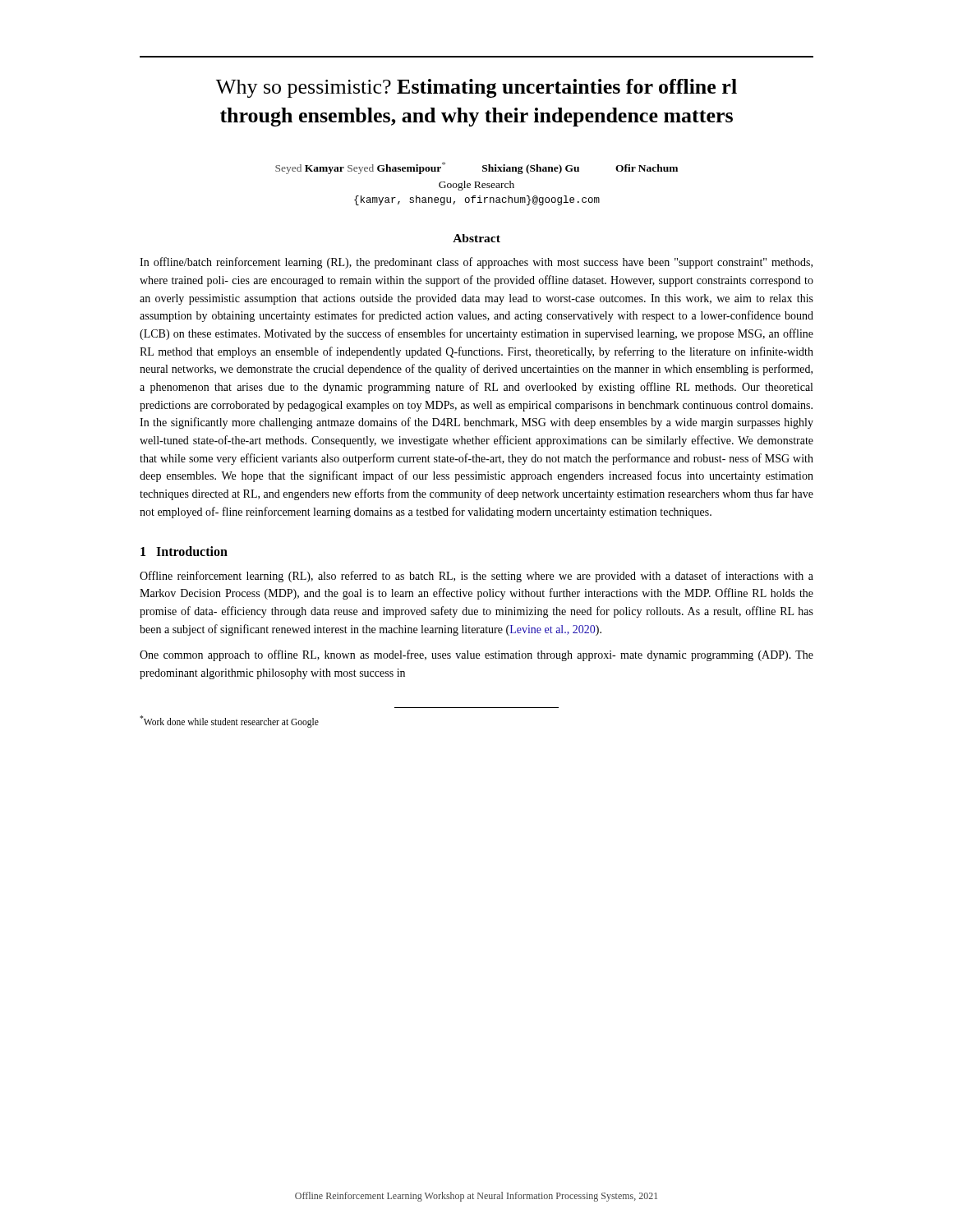The width and height of the screenshot is (953, 1232).
Task: Where is the passage that starts "Seyed Kamyar Seyed Ghasemipour* Shixiang (Shane)"?
Action: [476, 183]
